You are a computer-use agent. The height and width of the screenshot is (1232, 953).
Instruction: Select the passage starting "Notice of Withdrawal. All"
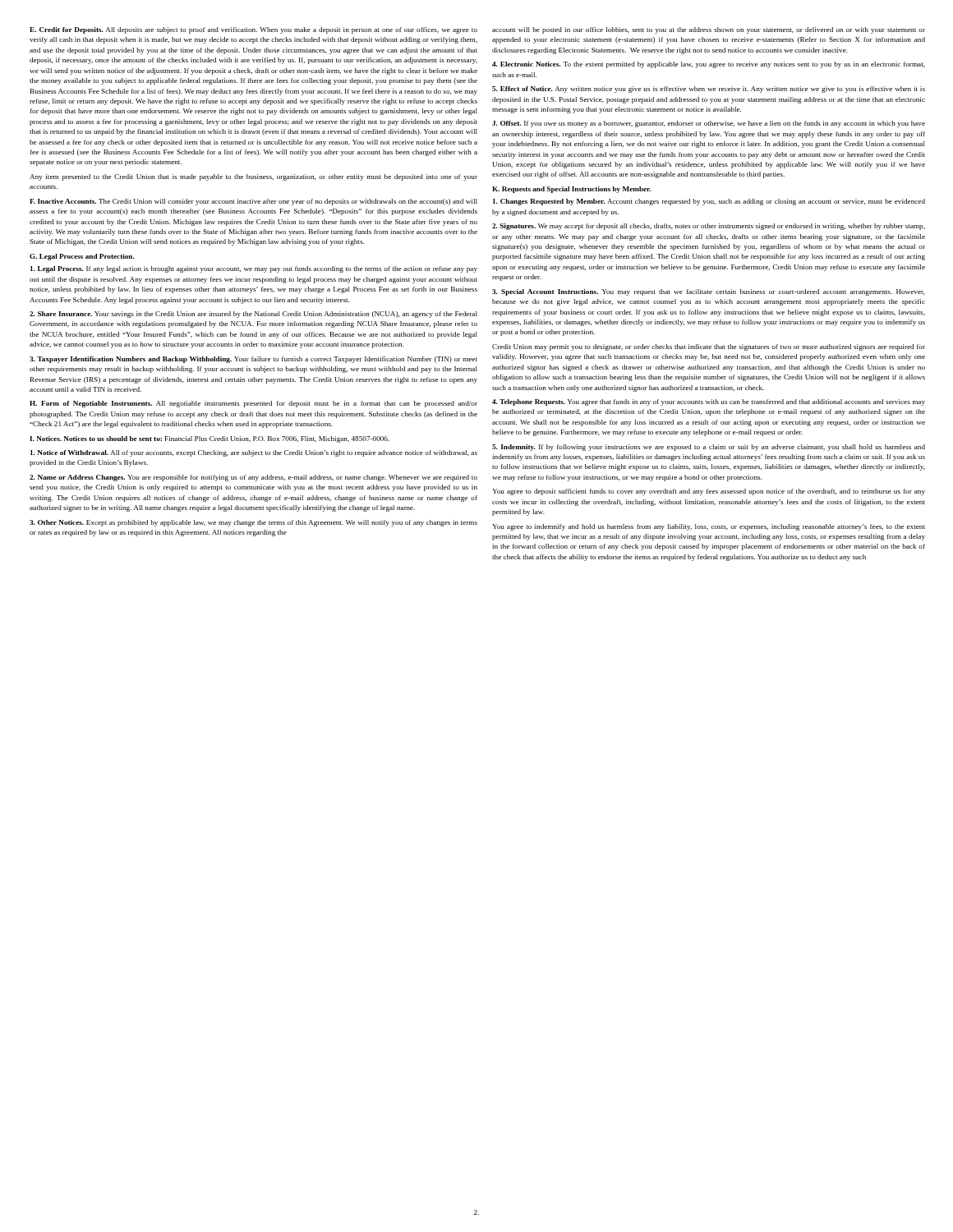(x=253, y=458)
